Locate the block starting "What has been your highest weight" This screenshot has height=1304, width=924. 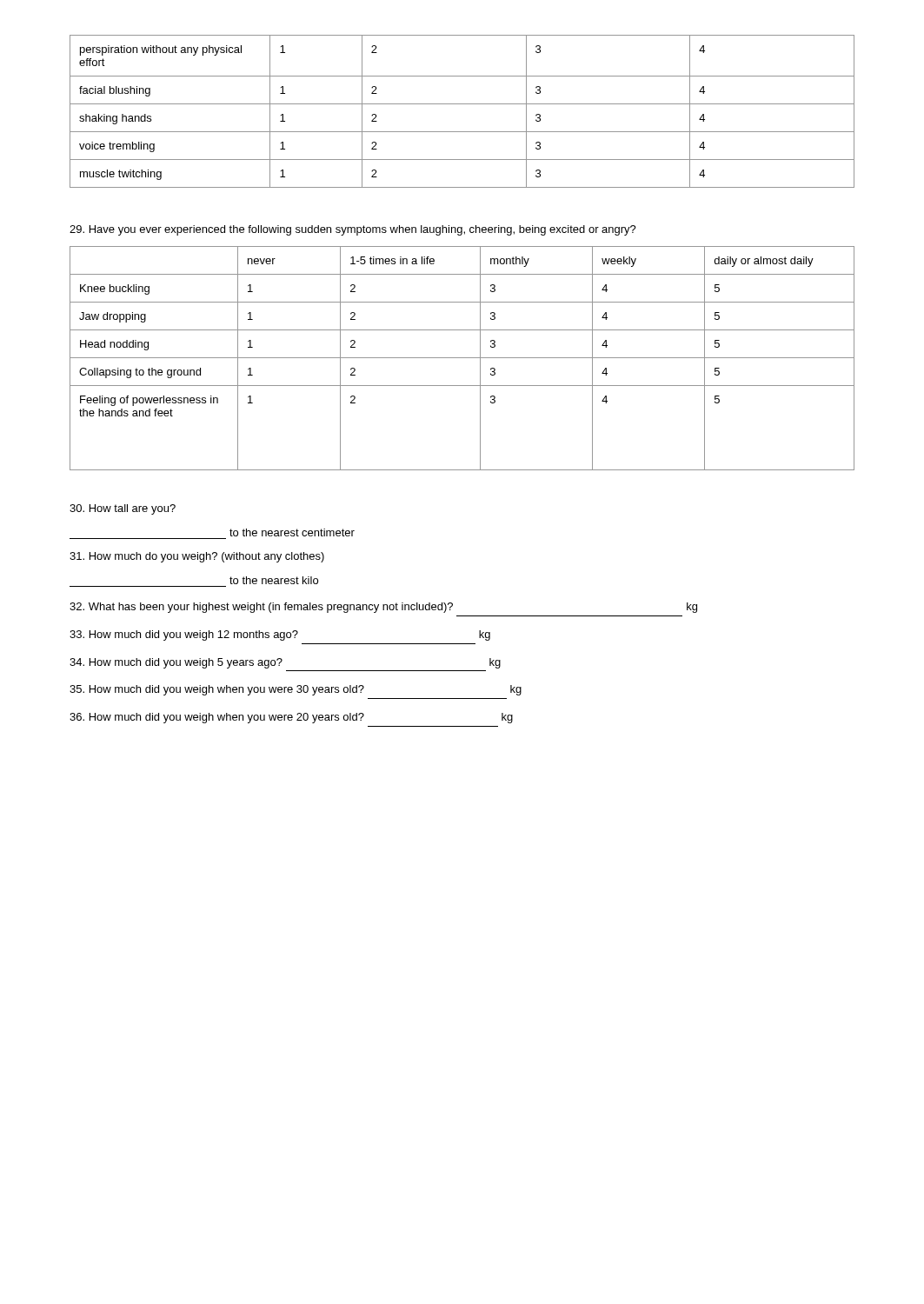384,607
